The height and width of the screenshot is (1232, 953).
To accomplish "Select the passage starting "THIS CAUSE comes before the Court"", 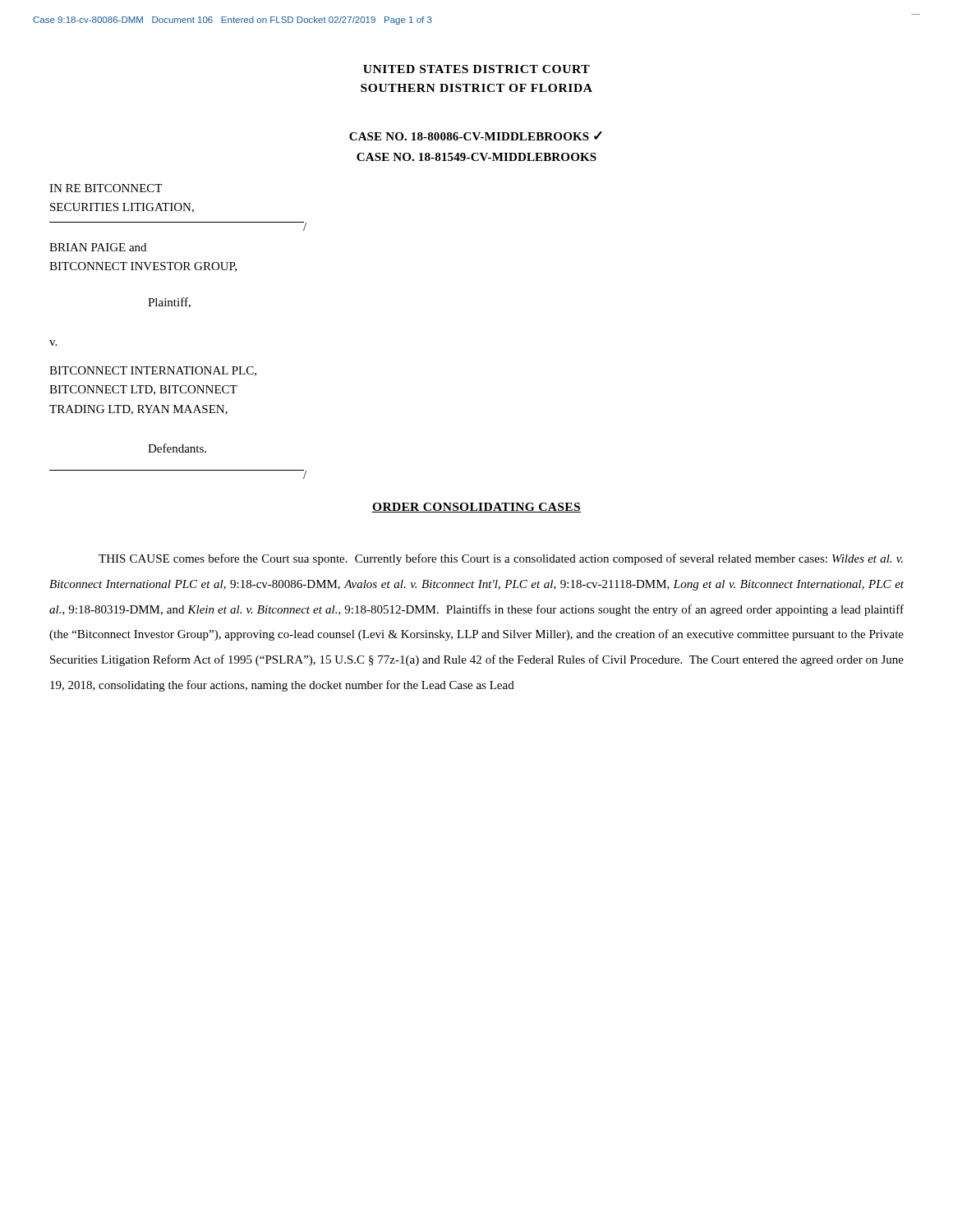I will [x=476, y=622].
